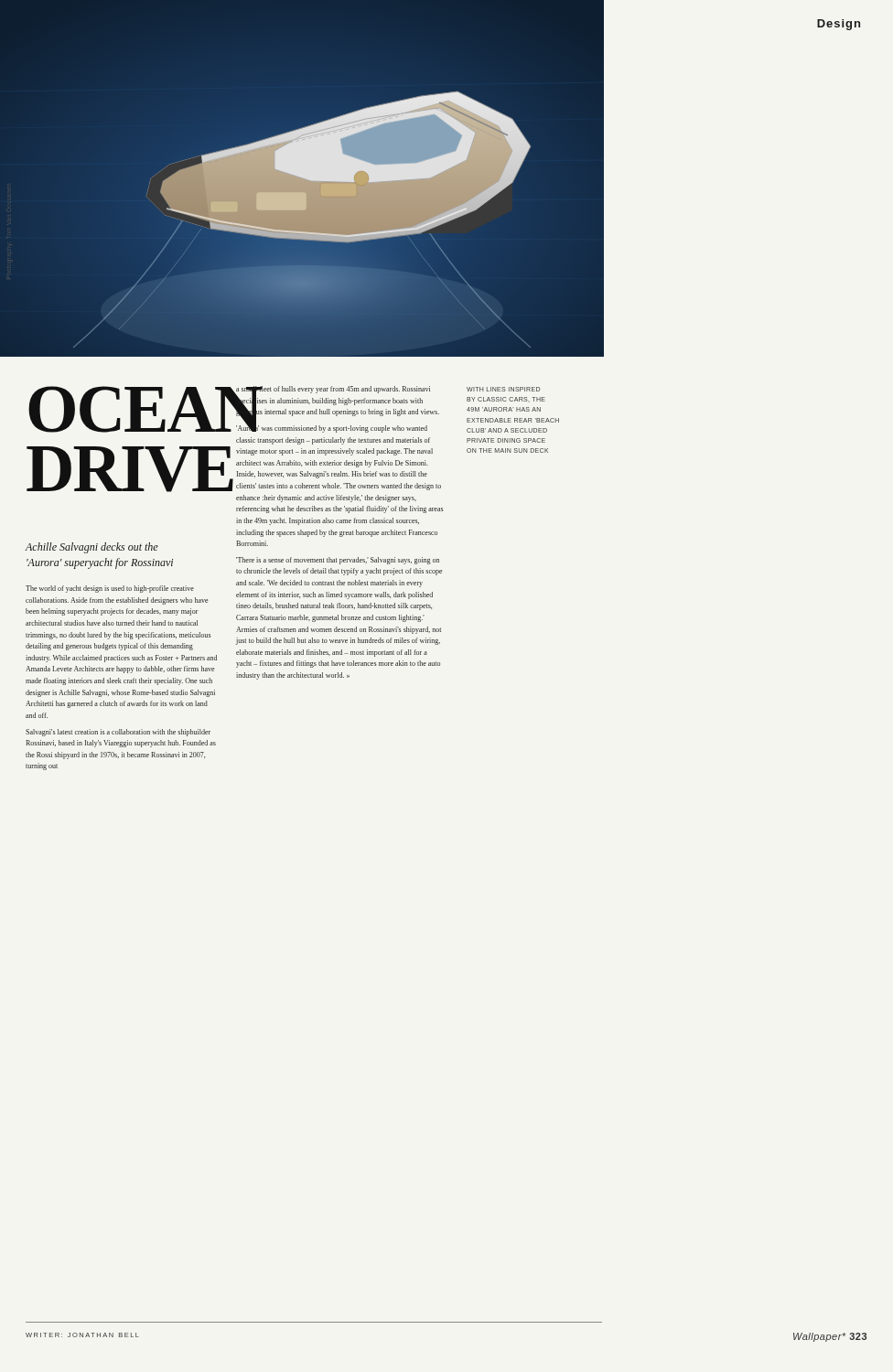The image size is (893, 1372).
Task: Select the caption containing "WITH LINES INSPIRED BY"
Action: point(534,420)
